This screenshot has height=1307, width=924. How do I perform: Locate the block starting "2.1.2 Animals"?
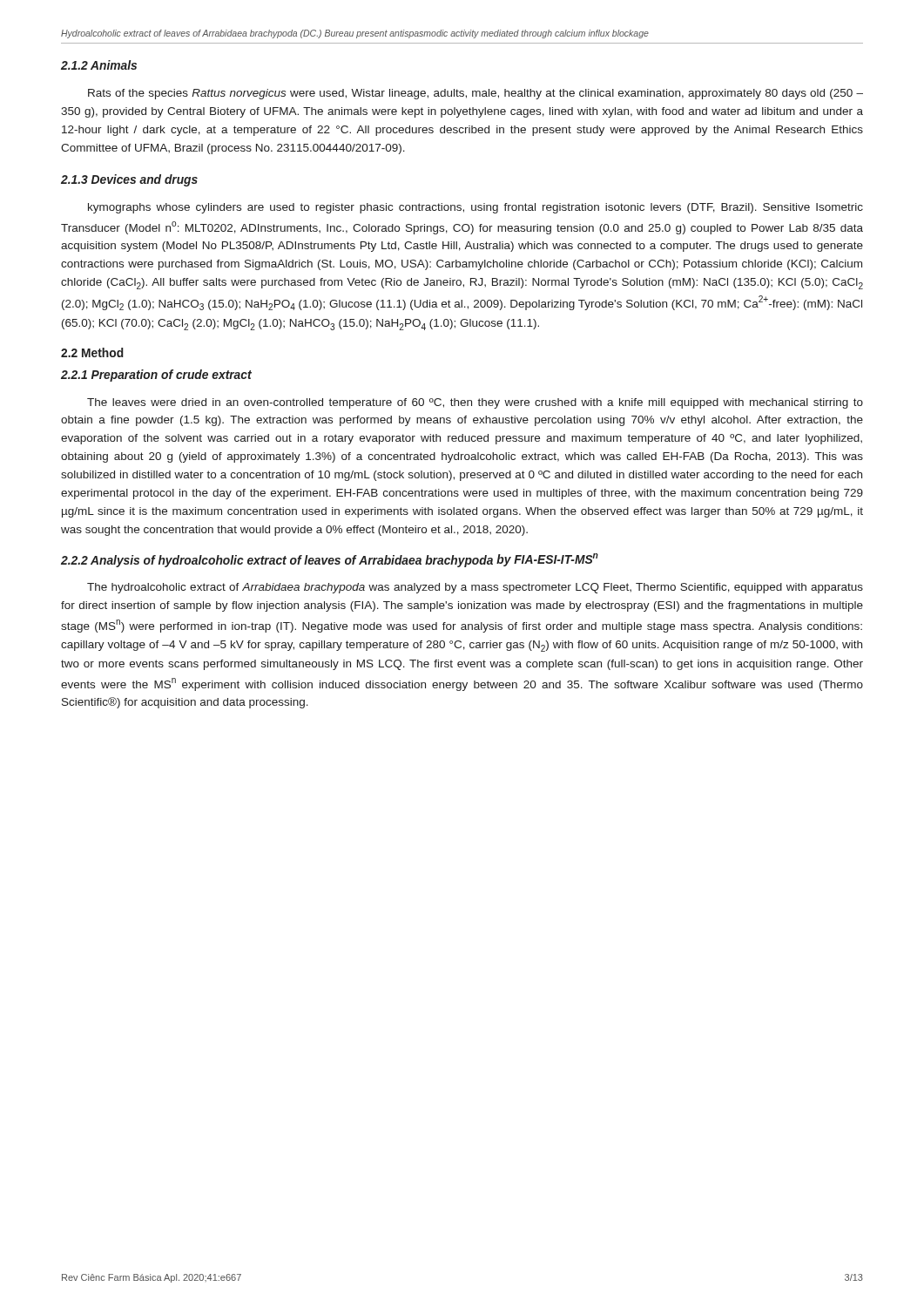(99, 66)
